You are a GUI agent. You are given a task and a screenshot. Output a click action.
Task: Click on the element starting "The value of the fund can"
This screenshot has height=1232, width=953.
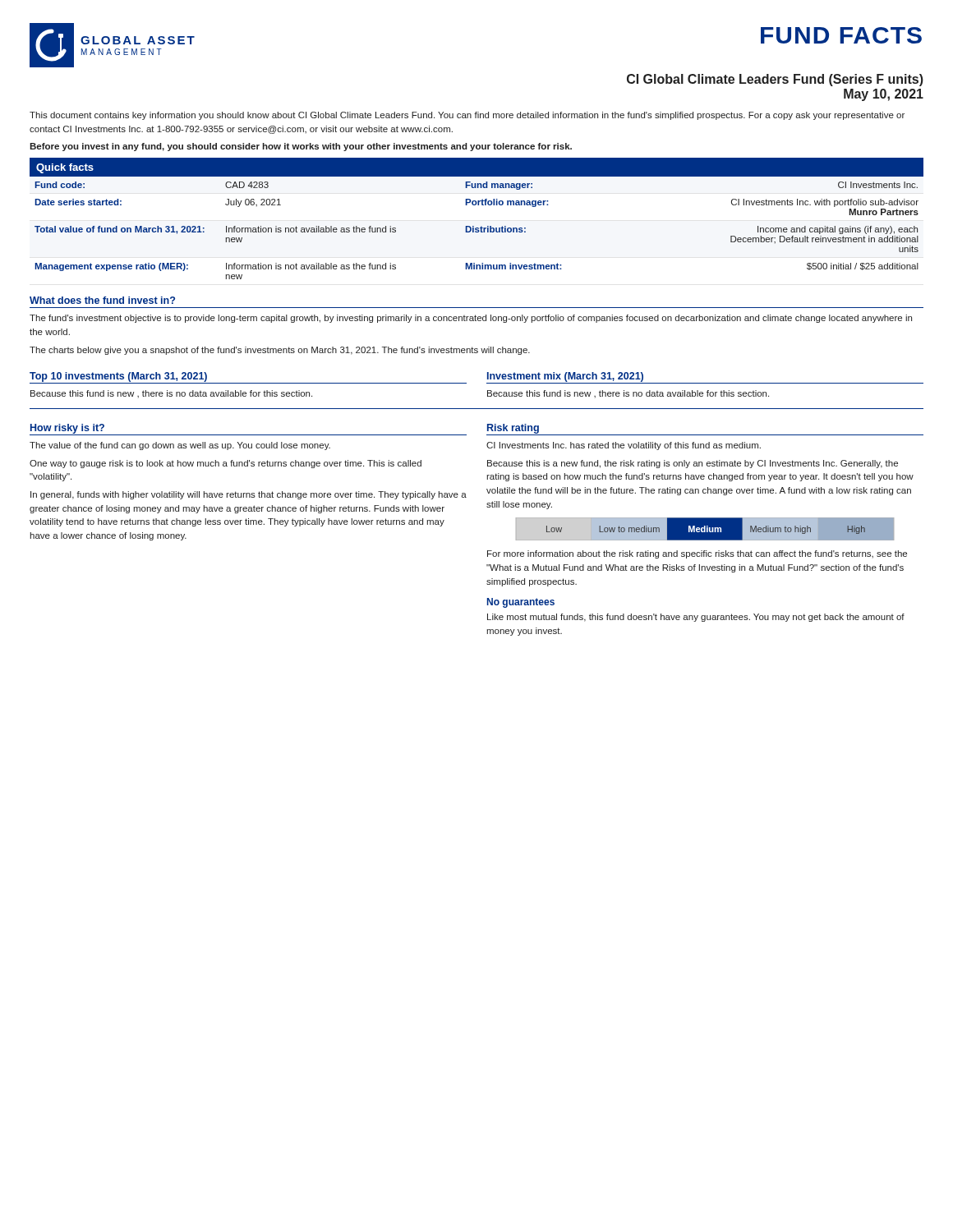(180, 445)
